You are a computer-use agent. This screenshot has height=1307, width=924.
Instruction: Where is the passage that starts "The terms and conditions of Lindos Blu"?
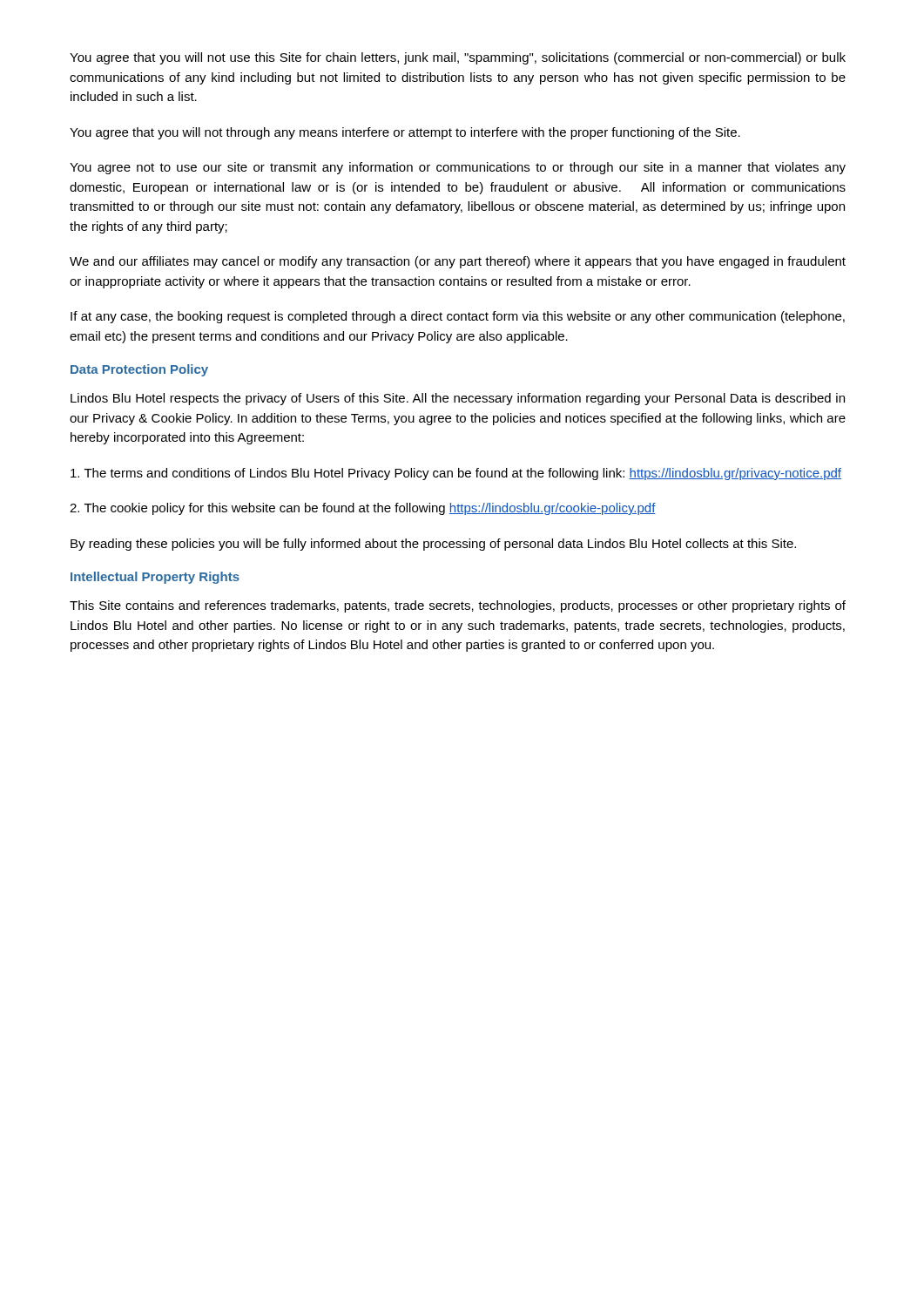455,472
